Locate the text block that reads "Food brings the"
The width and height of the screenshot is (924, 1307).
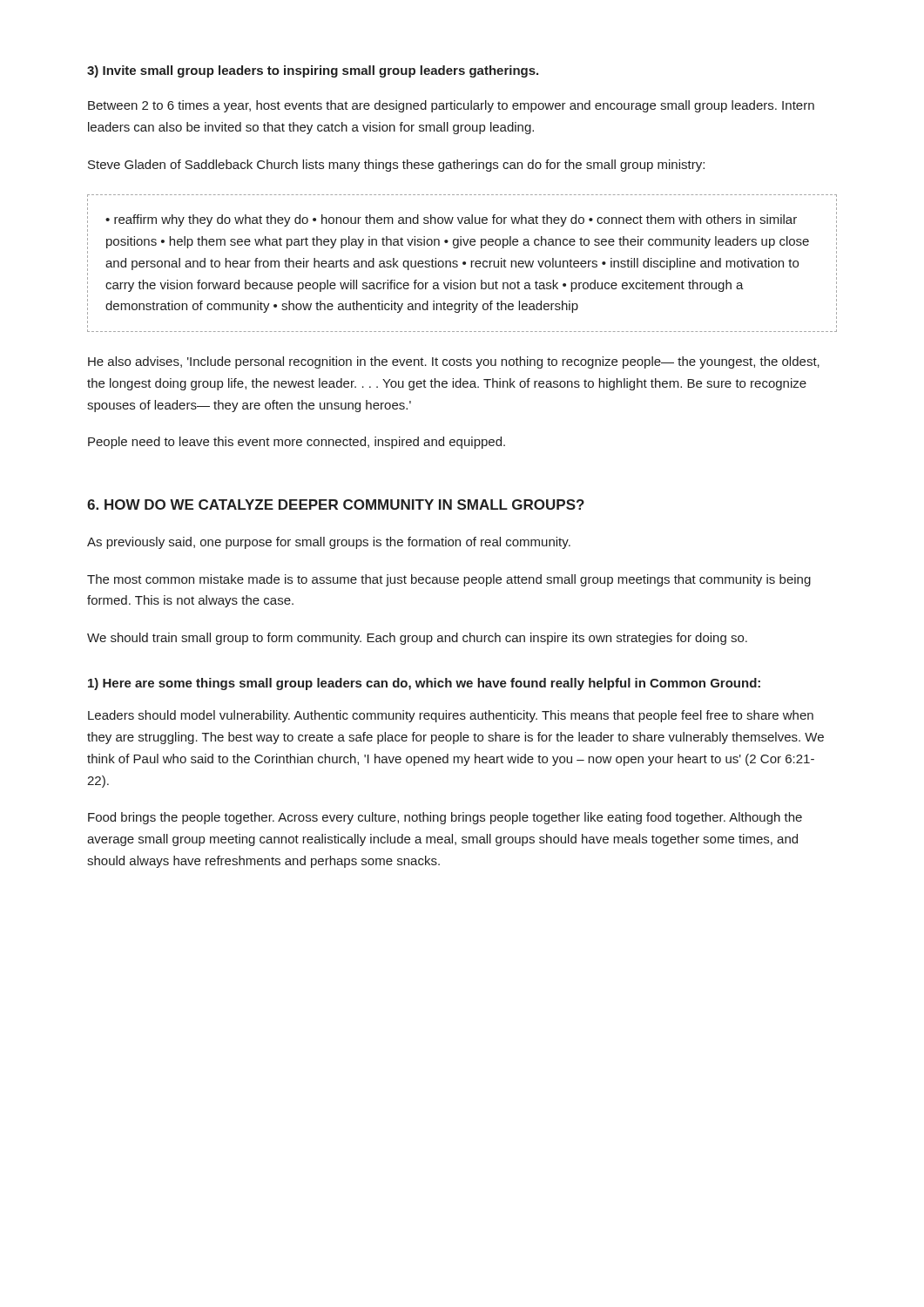(x=445, y=839)
